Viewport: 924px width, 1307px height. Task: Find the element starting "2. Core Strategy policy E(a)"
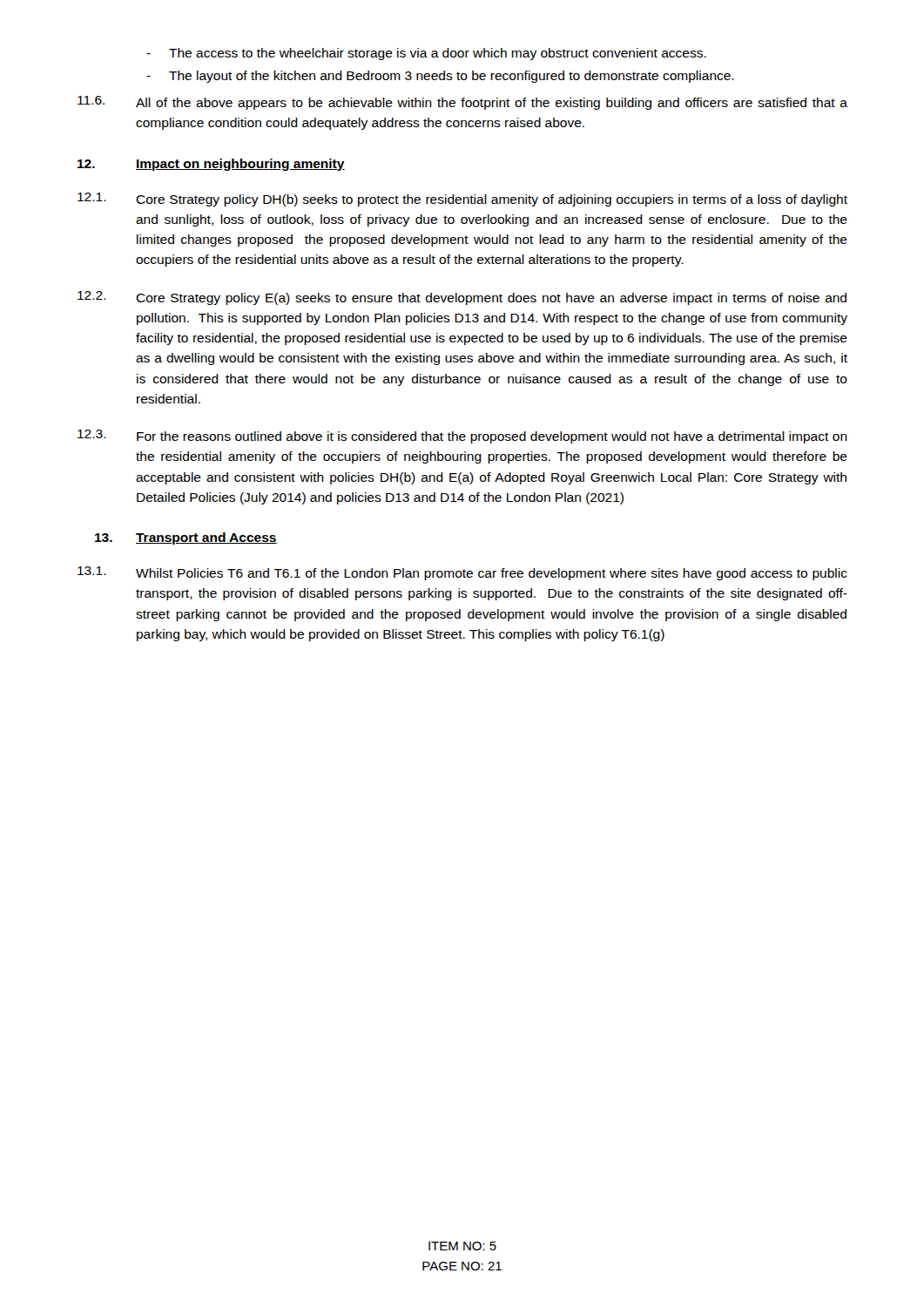[x=462, y=348]
